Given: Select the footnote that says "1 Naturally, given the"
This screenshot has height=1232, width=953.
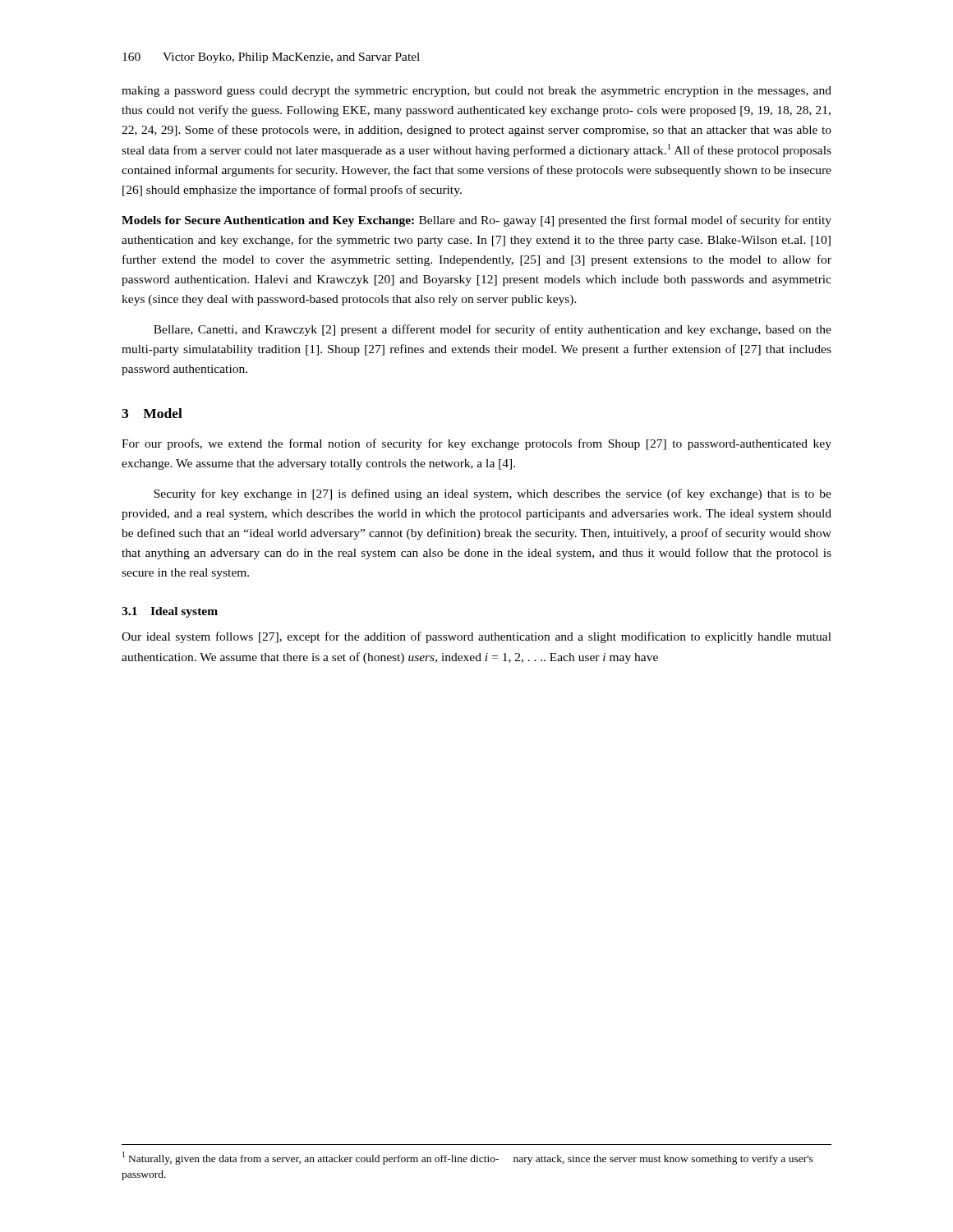Looking at the screenshot, I should pyautogui.click(x=476, y=1166).
